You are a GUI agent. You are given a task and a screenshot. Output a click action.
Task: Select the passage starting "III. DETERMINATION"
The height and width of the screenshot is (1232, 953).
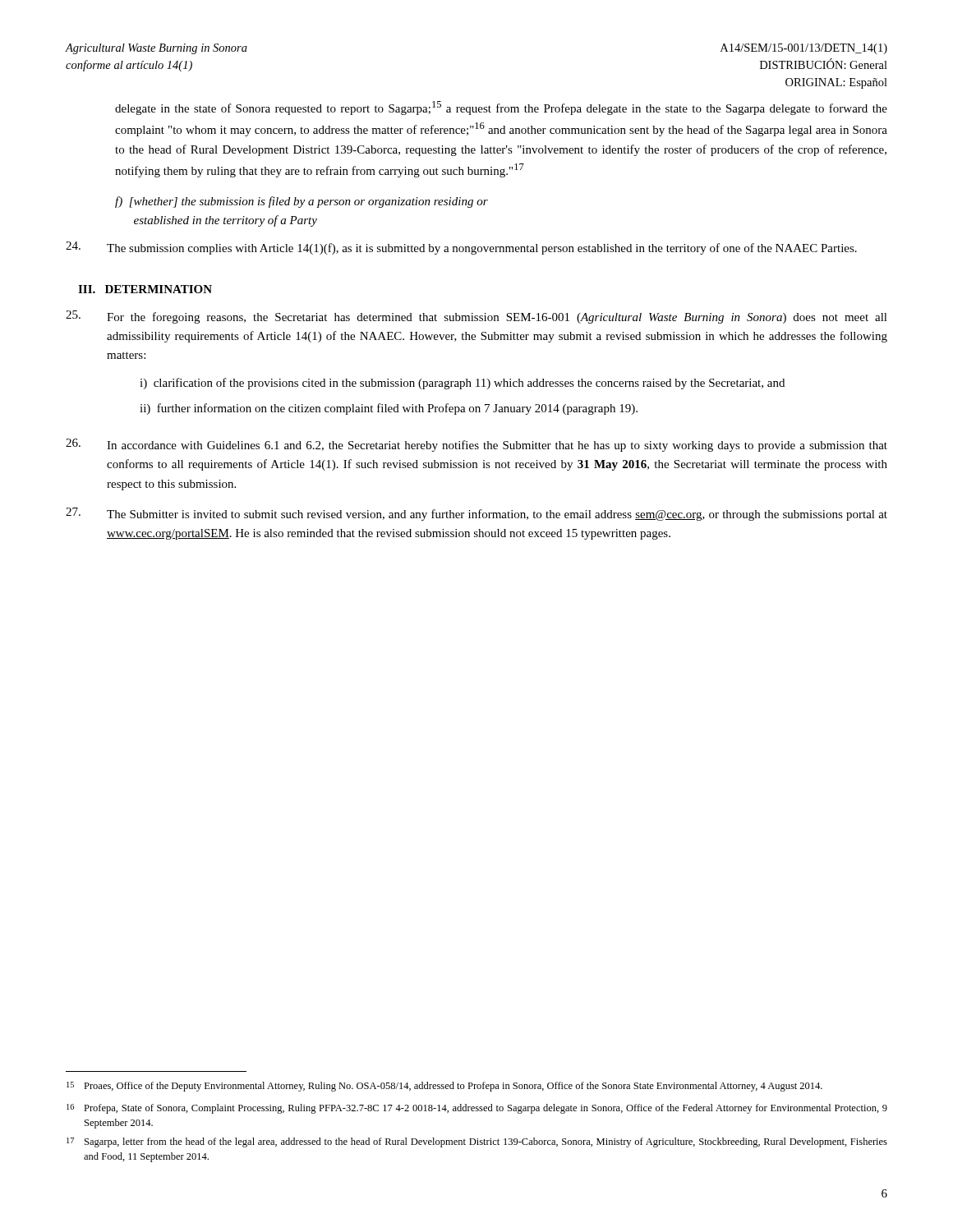[139, 289]
